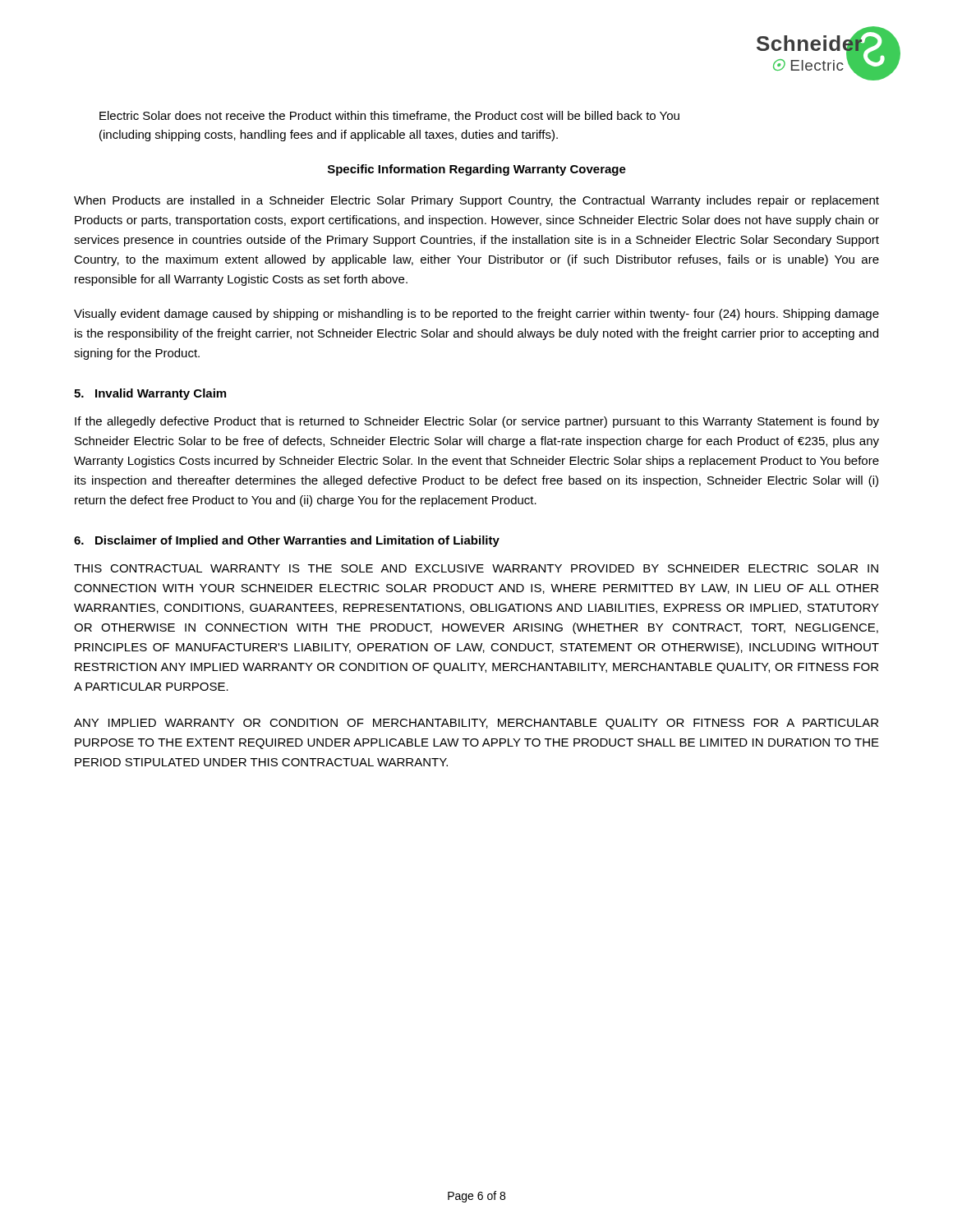Find the logo
This screenshot has width=953, height=1232.
pos(830,54)
